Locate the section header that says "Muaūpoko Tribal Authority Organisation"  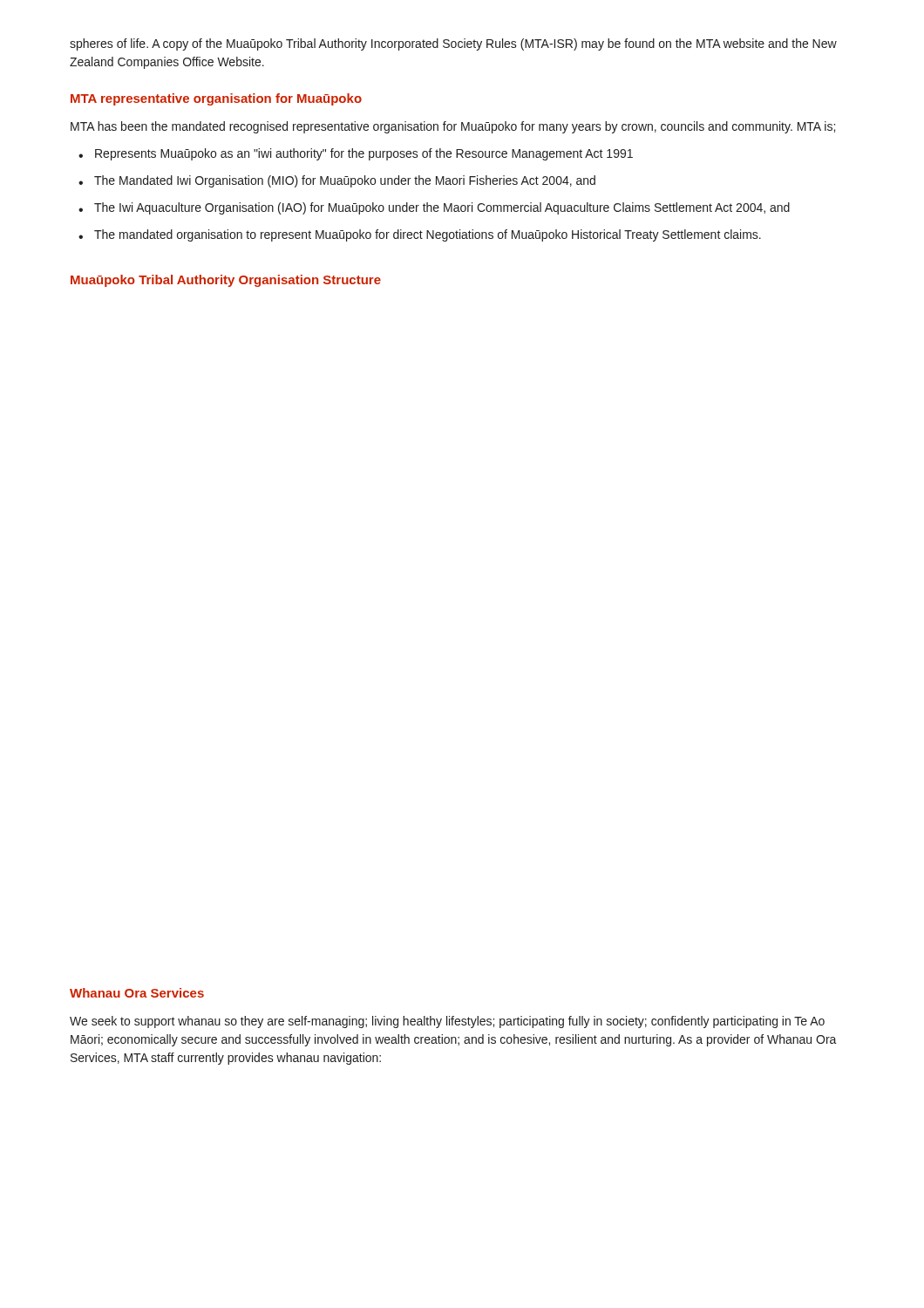225,279
